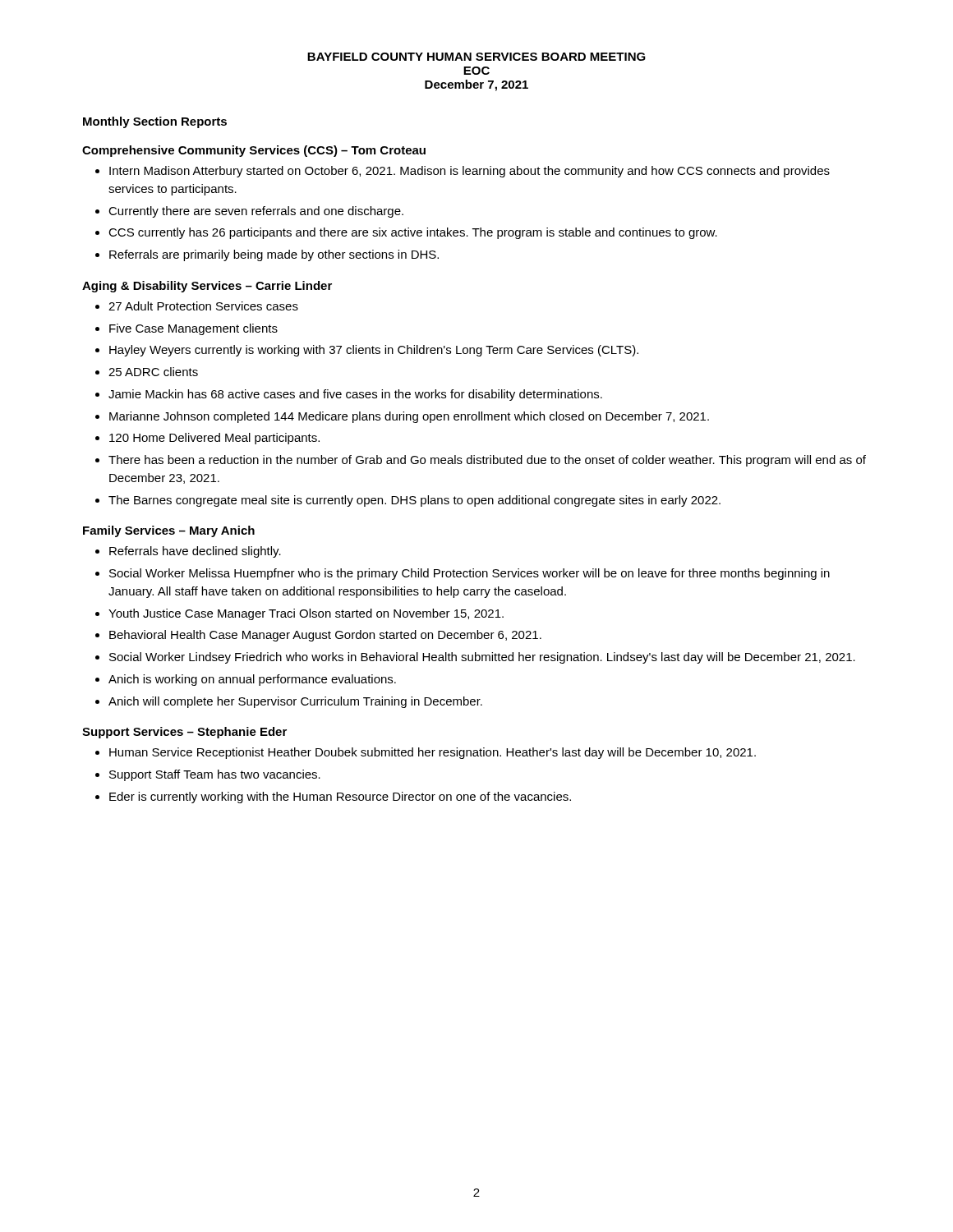
Task: Where does it say "Family Services – Mary Anich"?
Action: [x=169, y=530]
